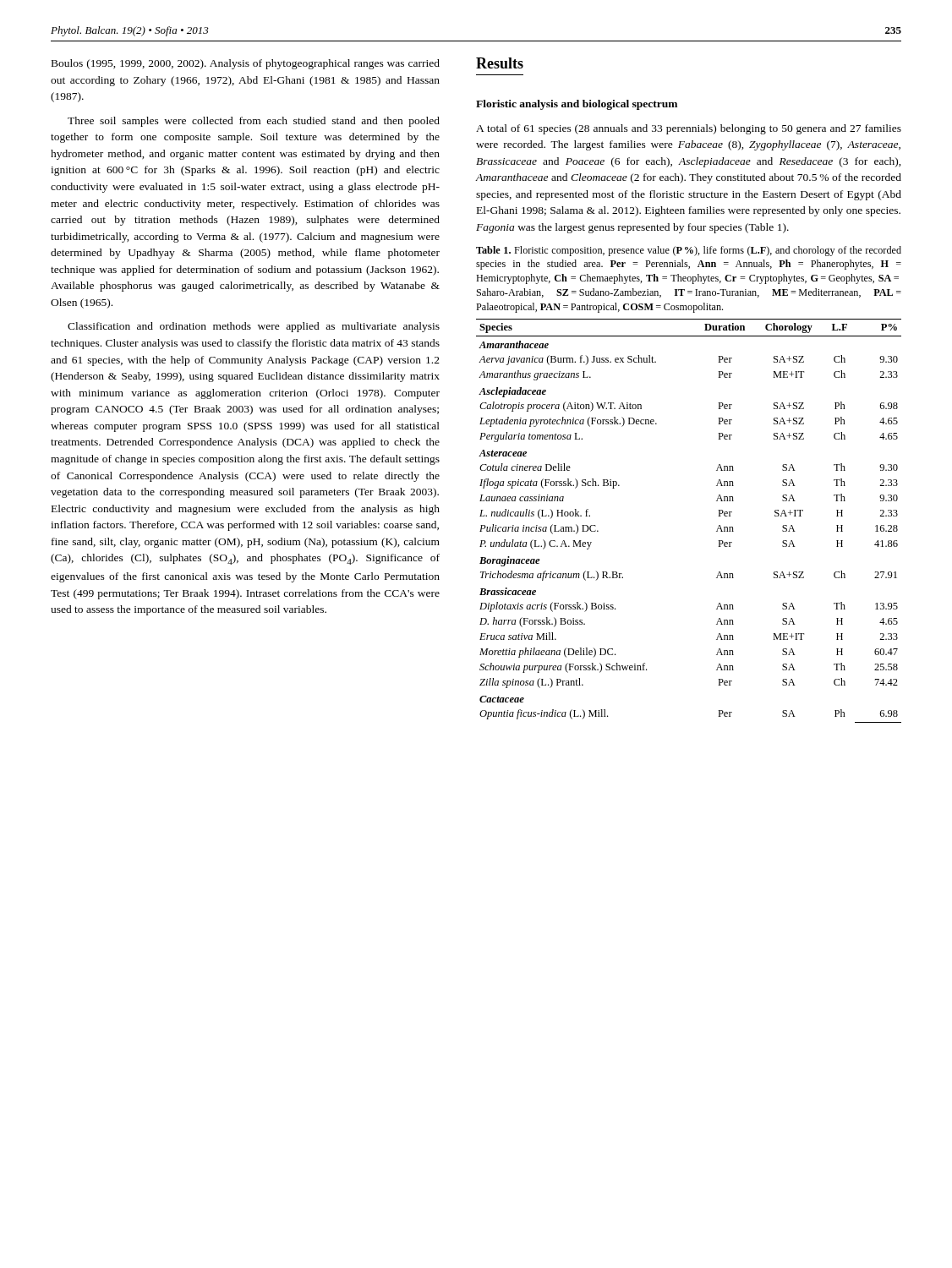Select the section header with the text "Floristic analysis and biological spectrum"
Image resolution: width=952 pixels, height=1268 pixels.
point(577,105)
